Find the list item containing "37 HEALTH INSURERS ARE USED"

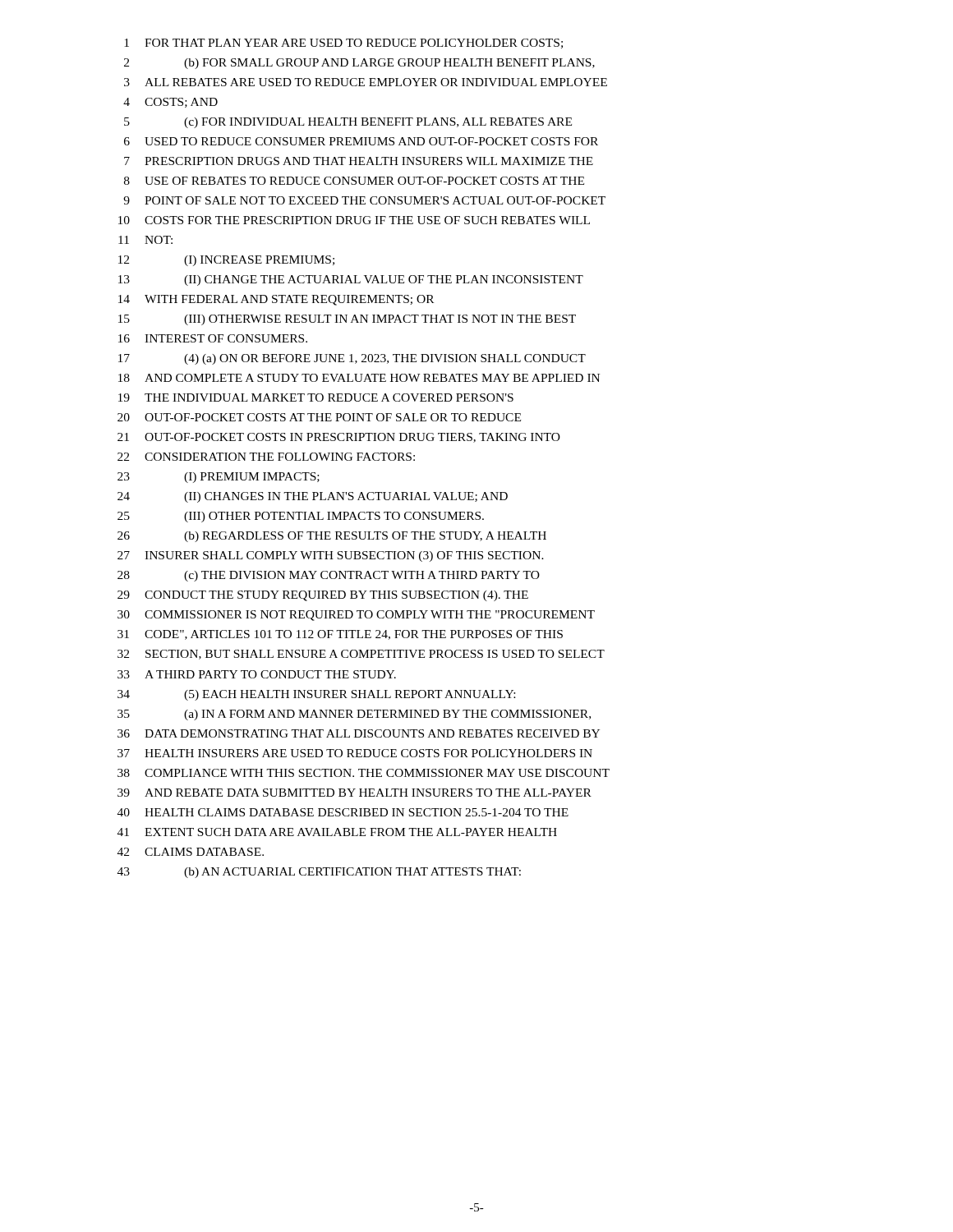click(485, 753)
